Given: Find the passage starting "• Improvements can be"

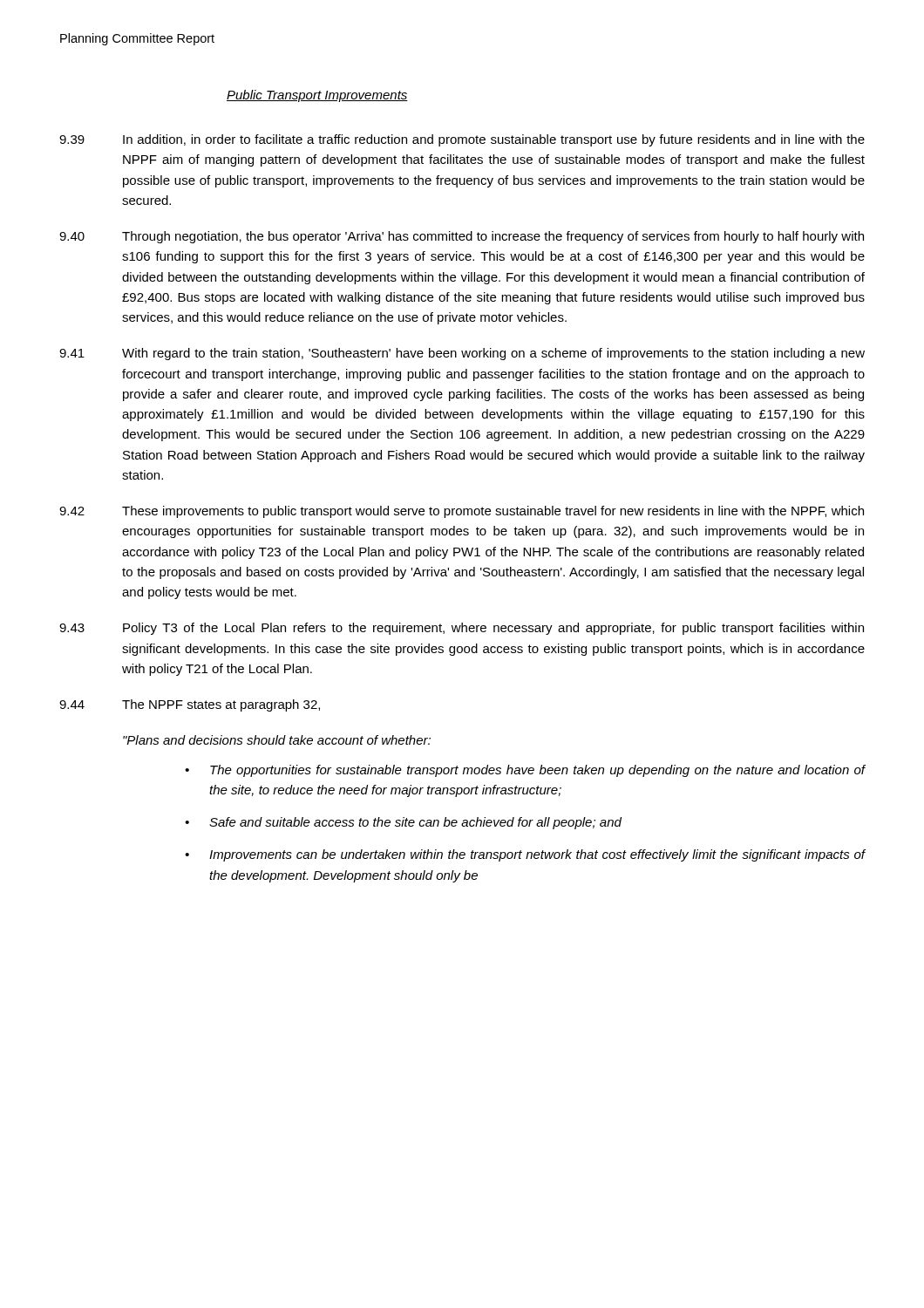Looking at the screenshot, I should (525, 865).
